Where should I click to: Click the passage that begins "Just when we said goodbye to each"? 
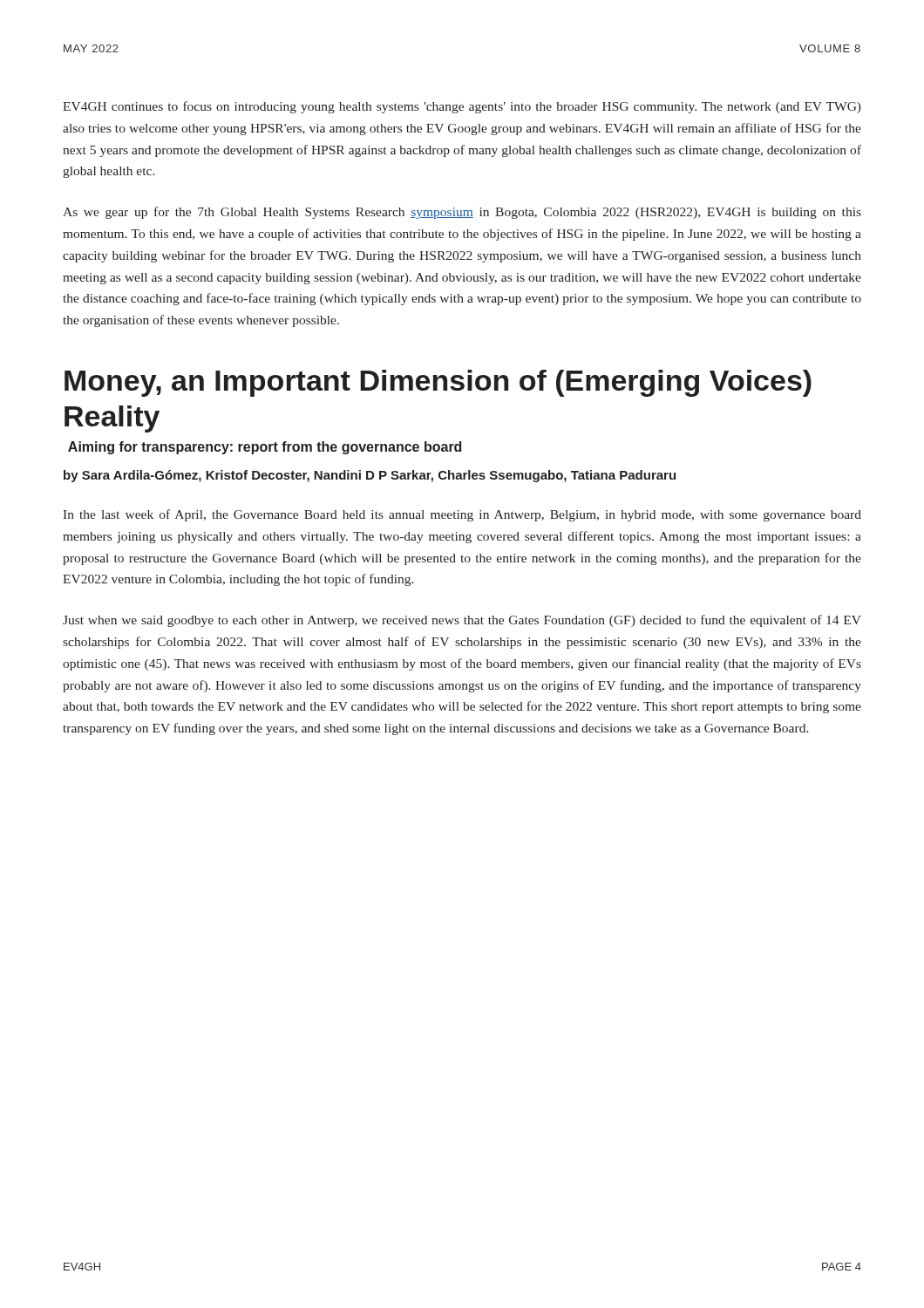point(462,674)
